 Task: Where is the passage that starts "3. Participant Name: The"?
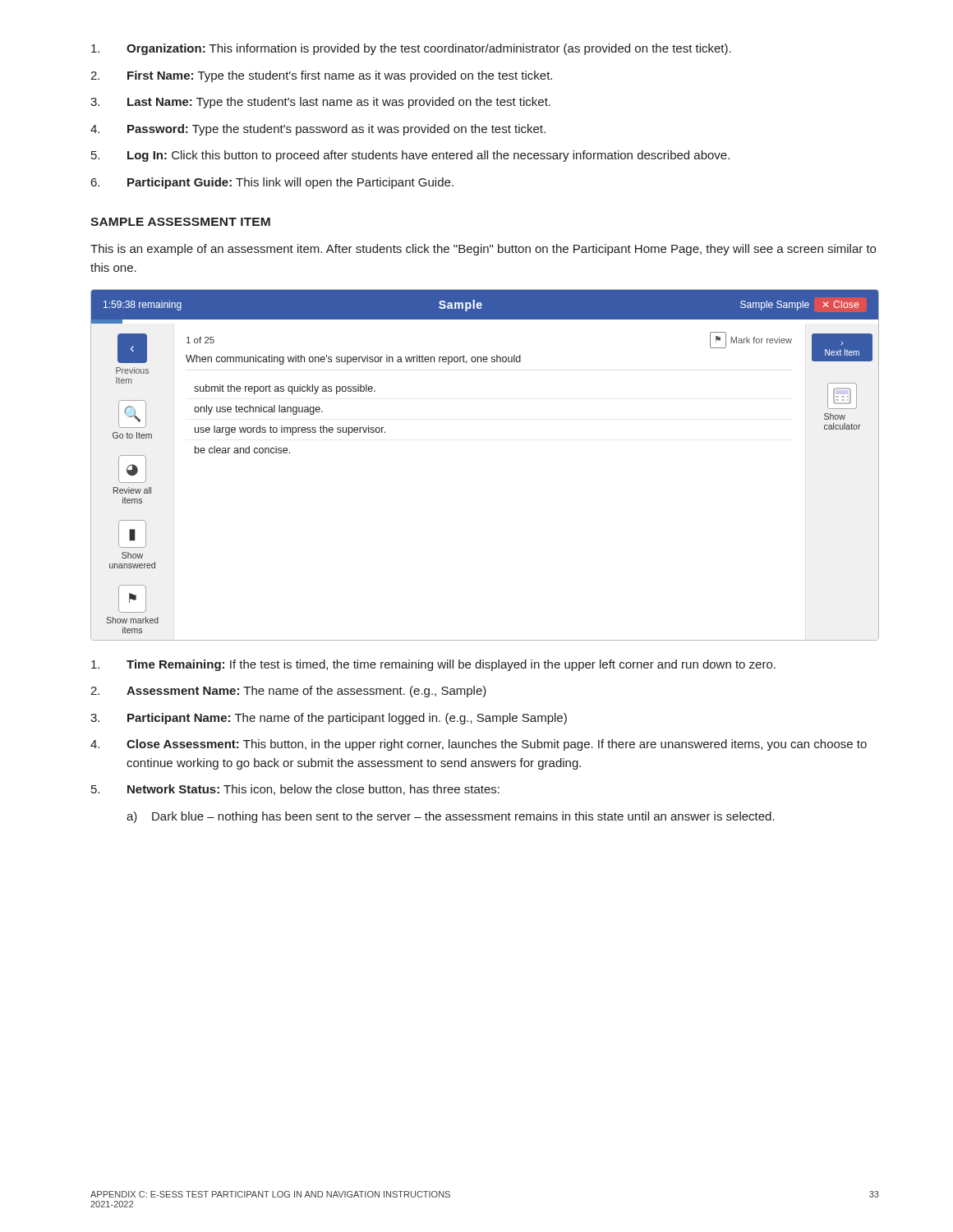[485, 718]
